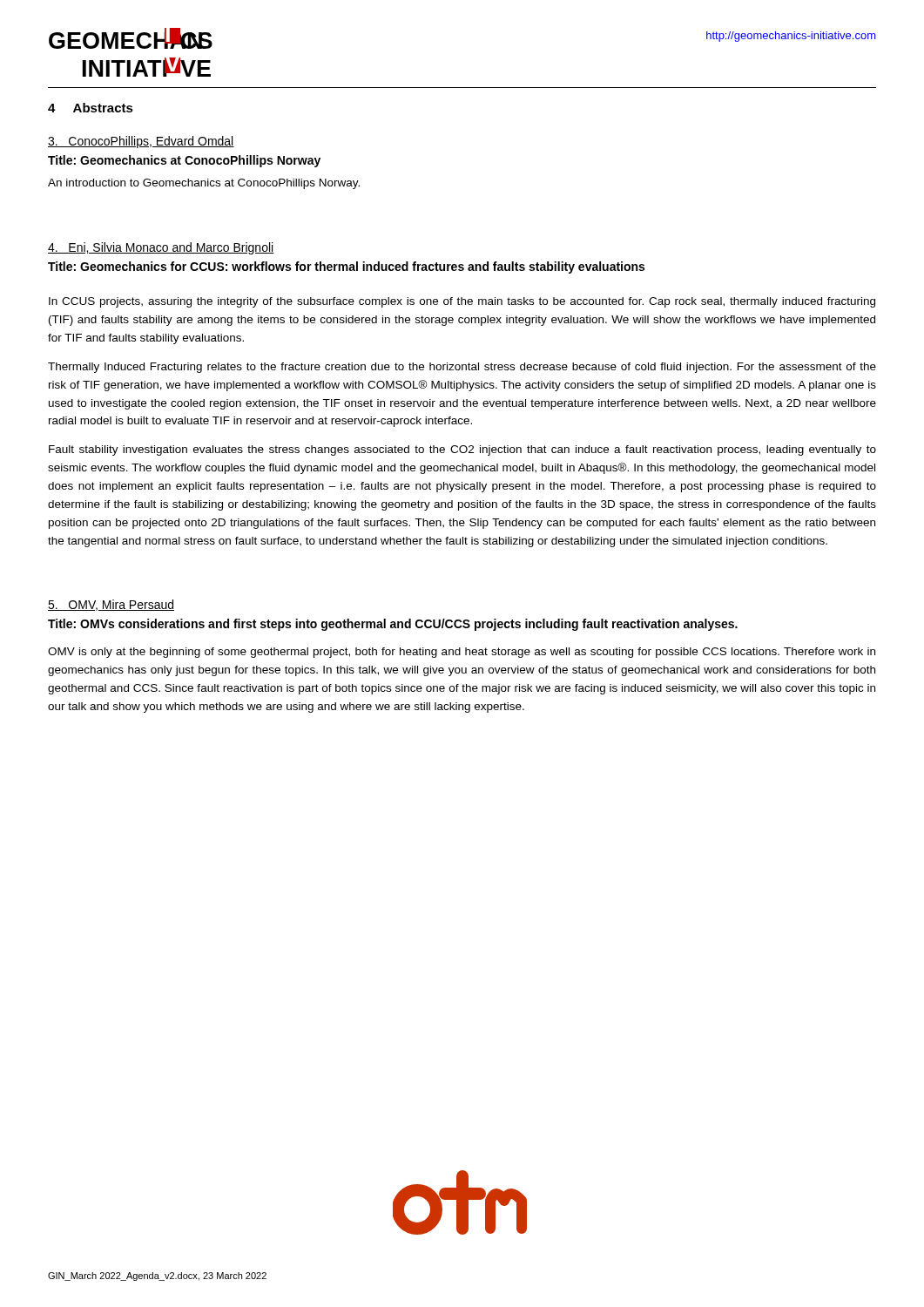Select the text block starting "Eni, Silvia Monaco and Marco"

(x=161, y=247)
